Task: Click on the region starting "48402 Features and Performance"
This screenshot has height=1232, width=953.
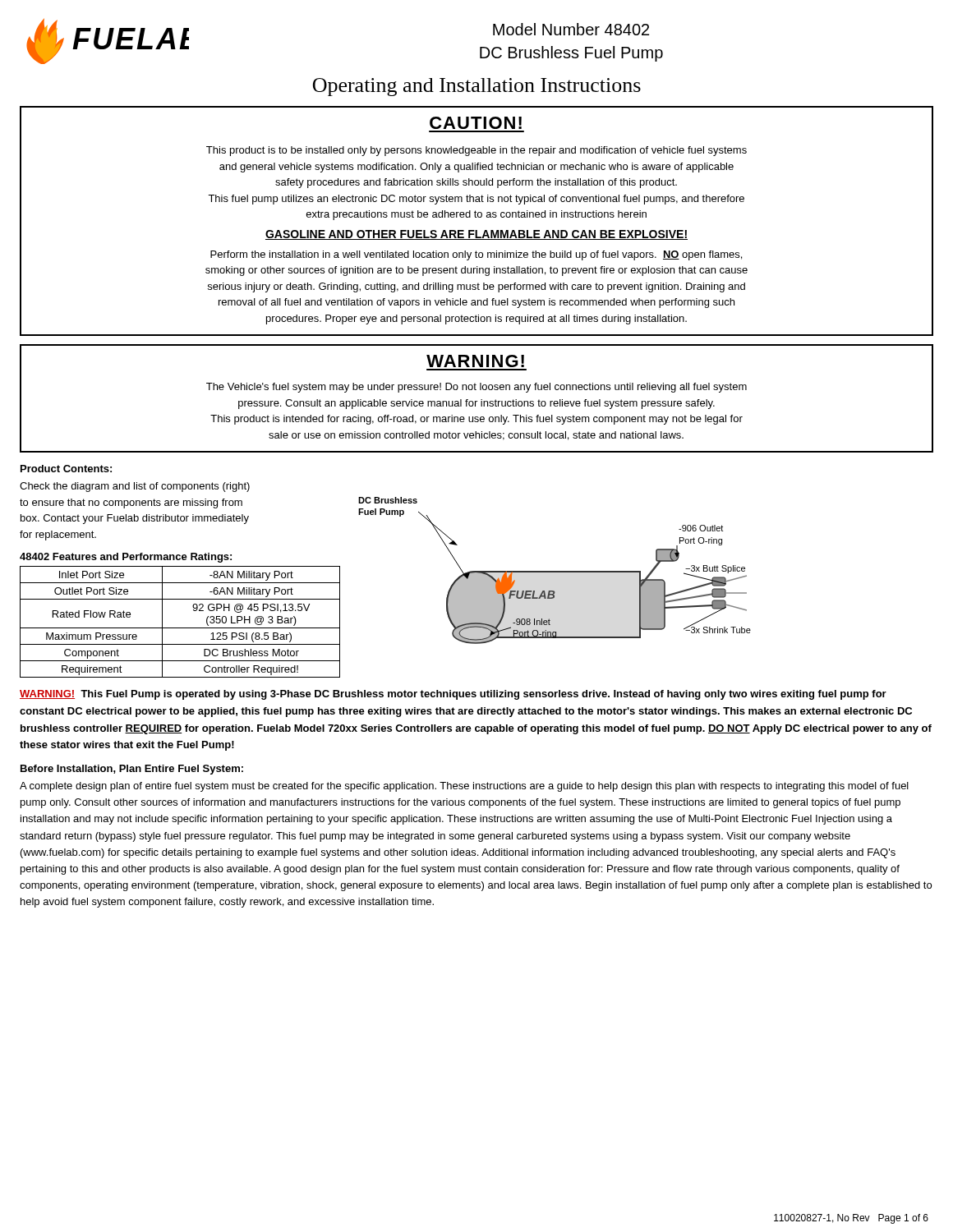Action: [x=126, y=556]
